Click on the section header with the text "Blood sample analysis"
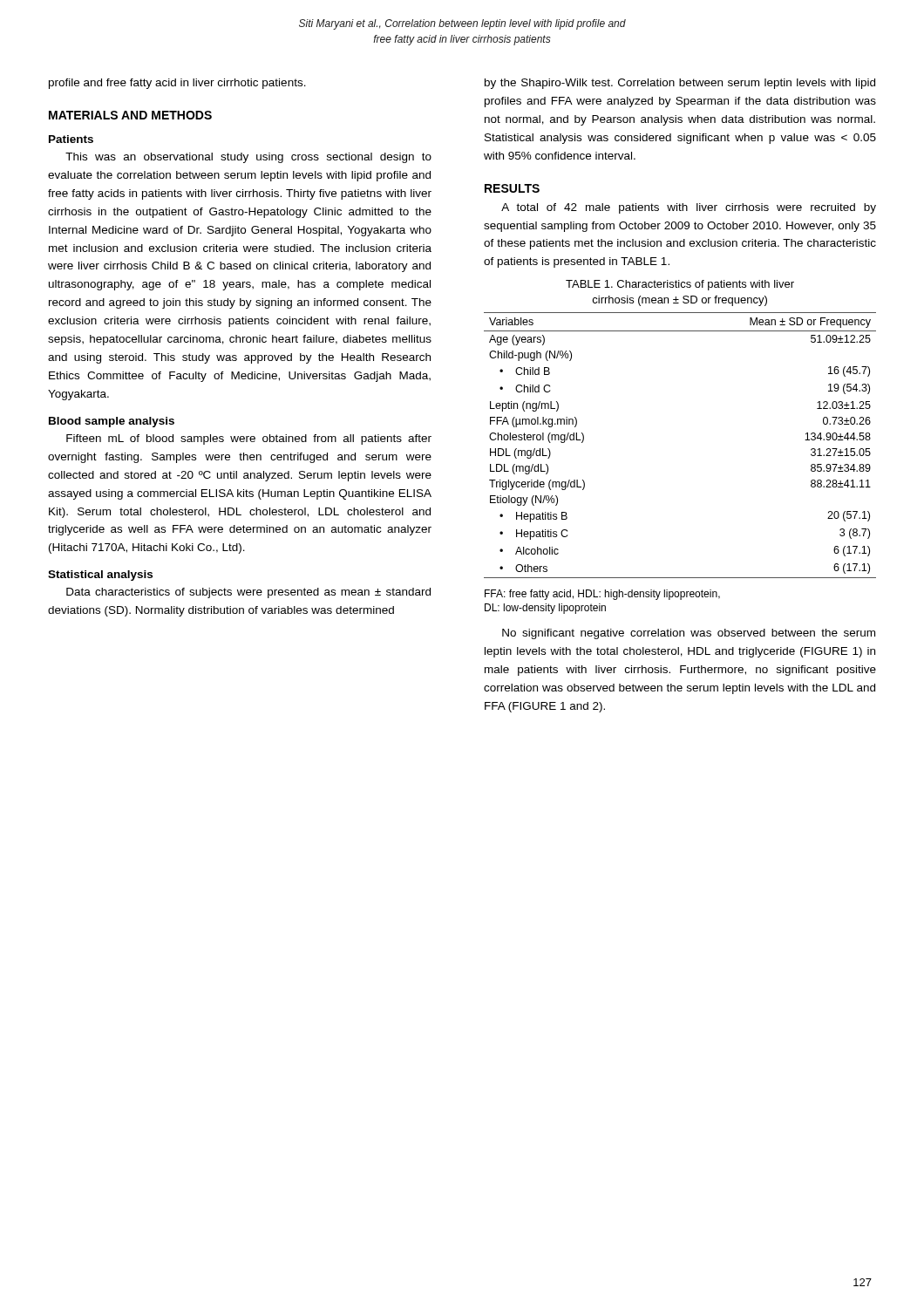 point(111,421)
